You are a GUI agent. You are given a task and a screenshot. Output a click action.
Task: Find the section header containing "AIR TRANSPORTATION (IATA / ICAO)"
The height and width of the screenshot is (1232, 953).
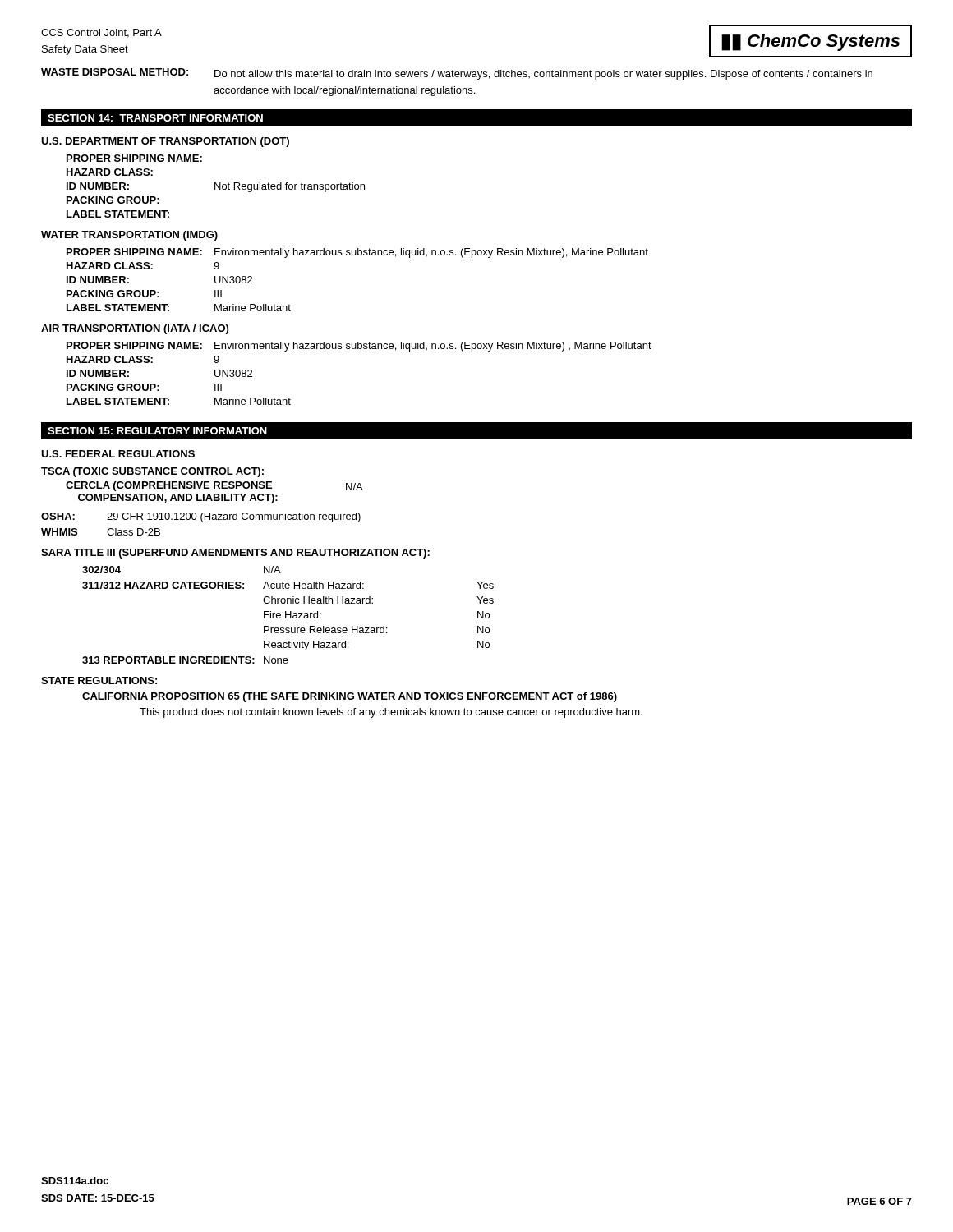135,328
